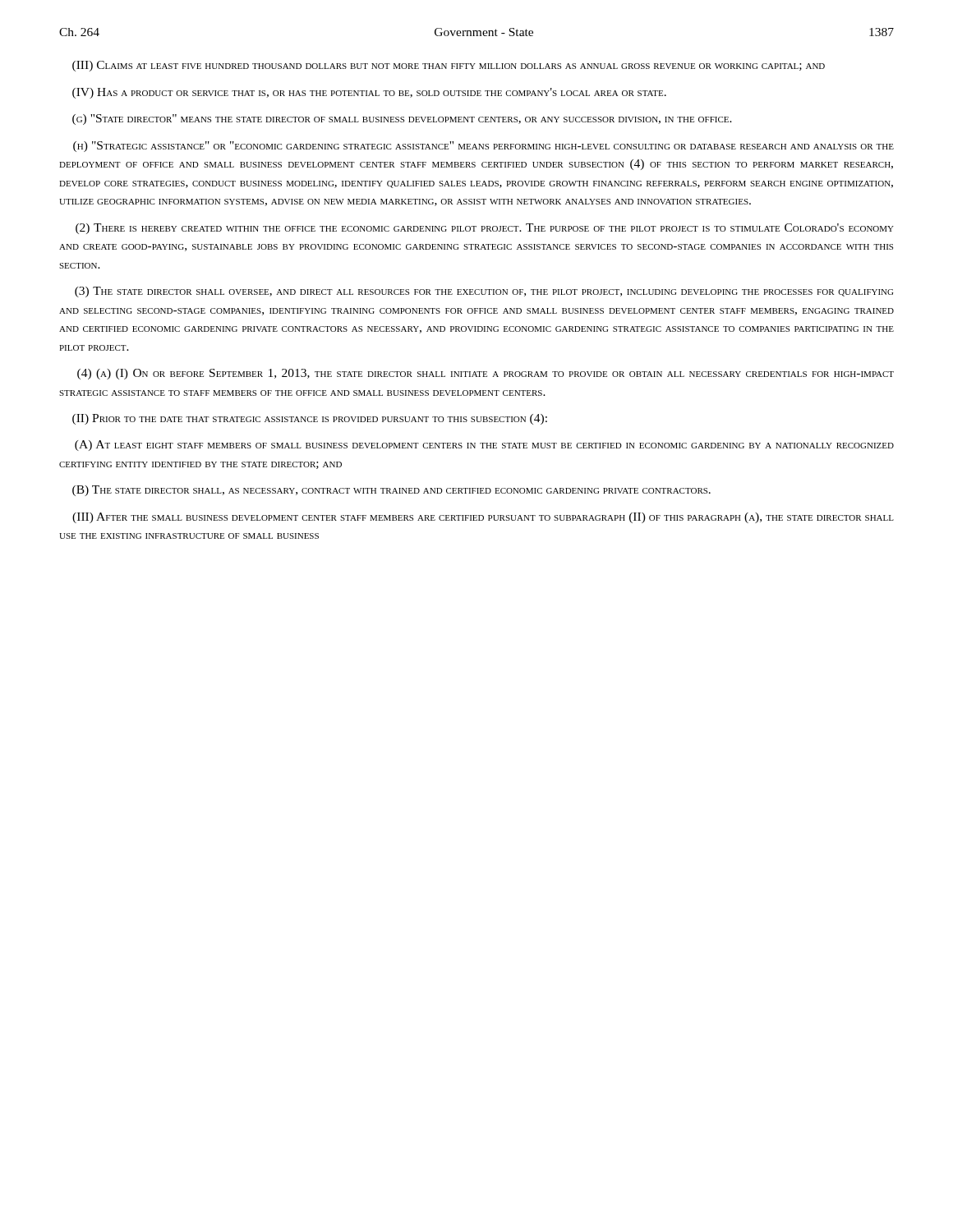
Task: Find the text block starting "(III) Claims at least five hundred thousand"
Action: [442, 65]
